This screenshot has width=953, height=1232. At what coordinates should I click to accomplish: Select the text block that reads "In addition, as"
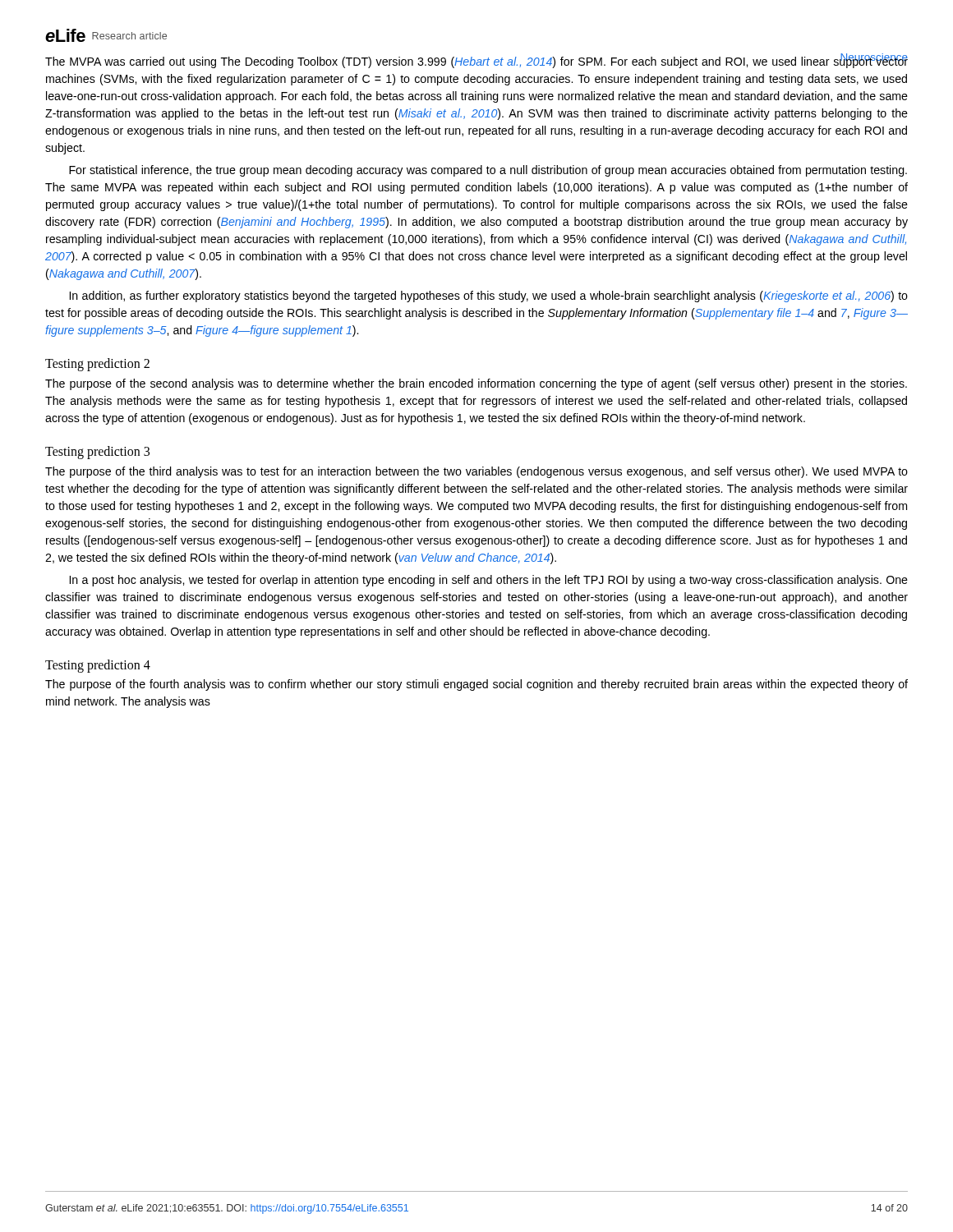click(x=476, y=314)
